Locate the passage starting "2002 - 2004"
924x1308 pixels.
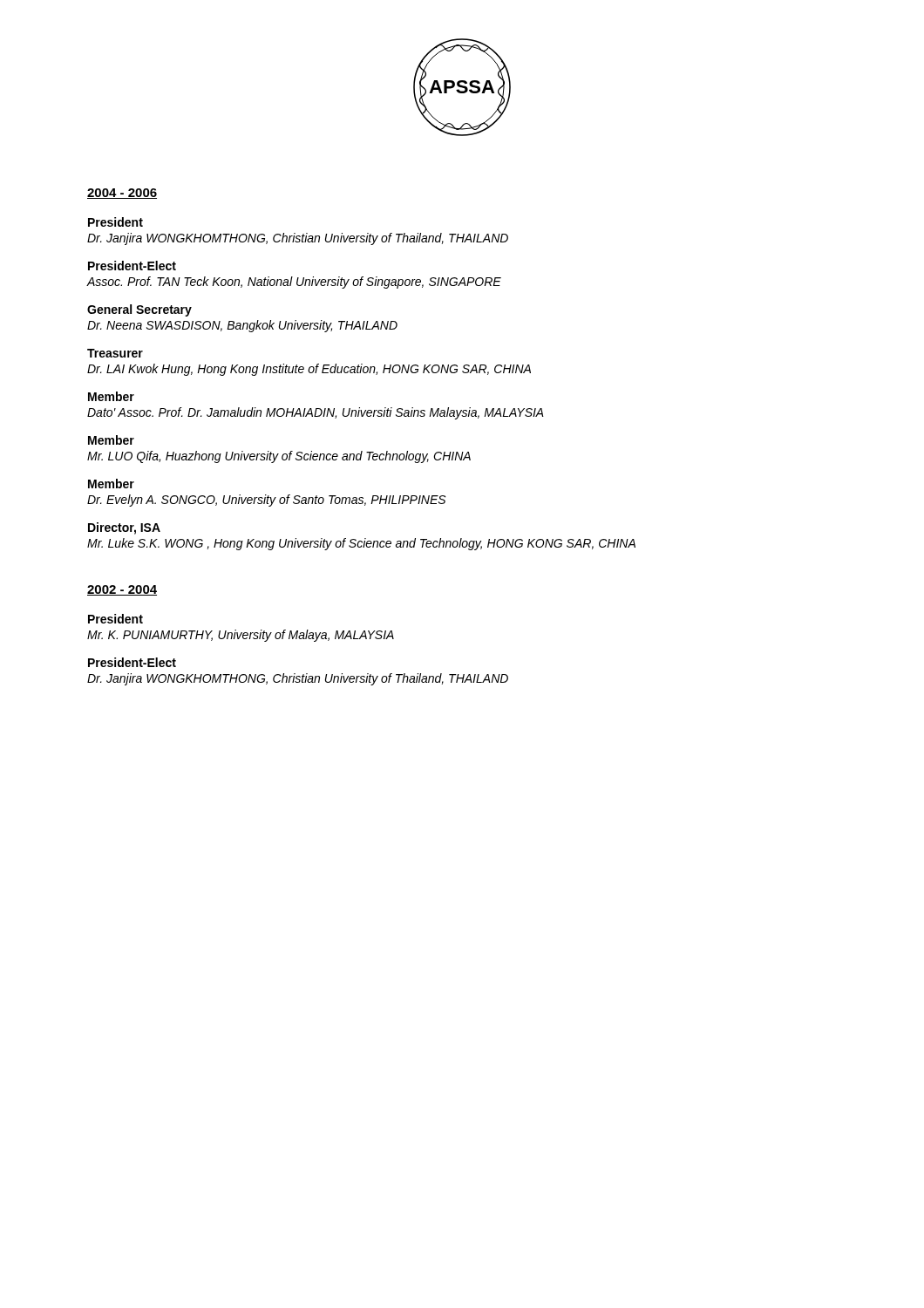122,589
